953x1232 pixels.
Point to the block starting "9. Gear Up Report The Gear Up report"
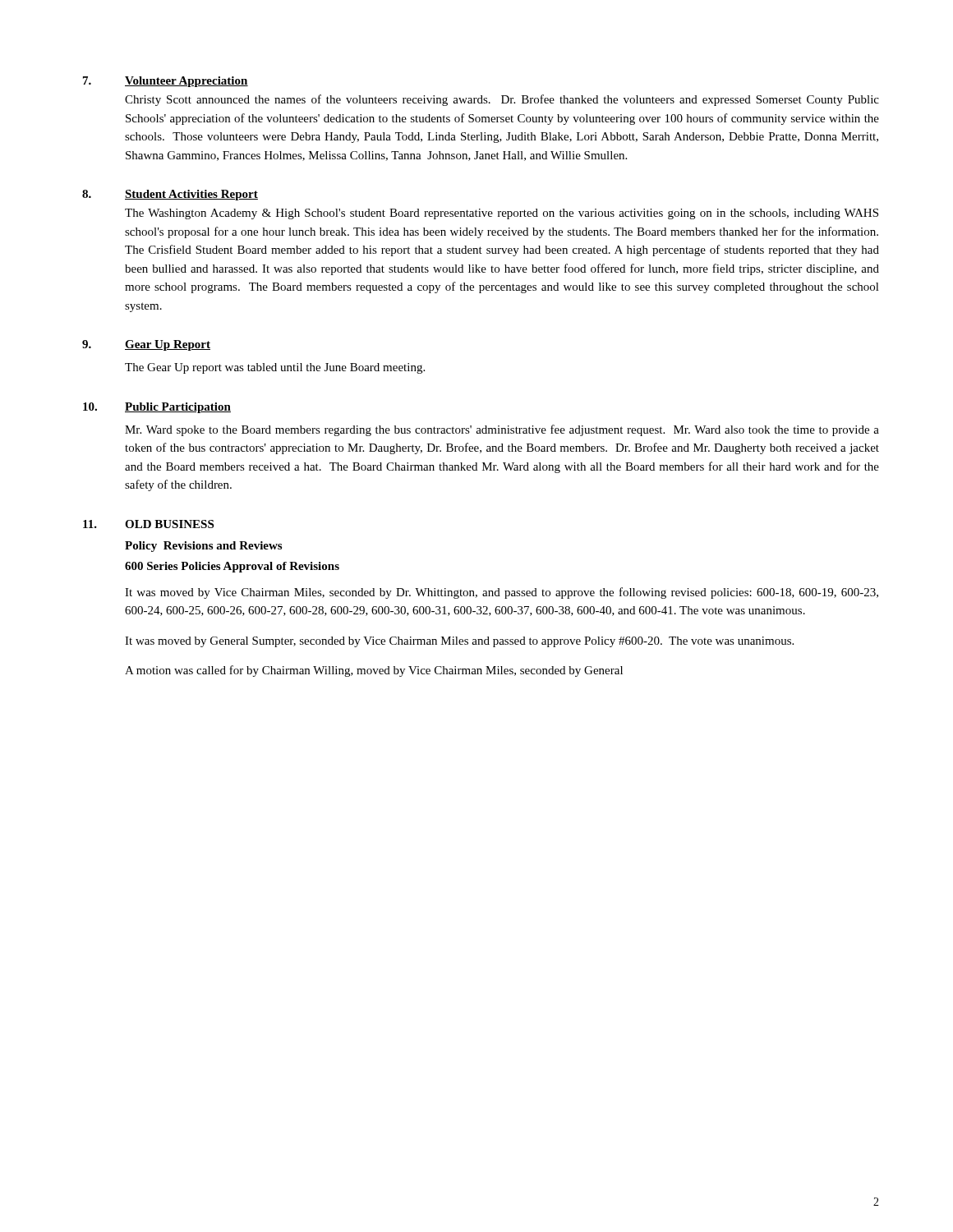[x=146, y=345]
